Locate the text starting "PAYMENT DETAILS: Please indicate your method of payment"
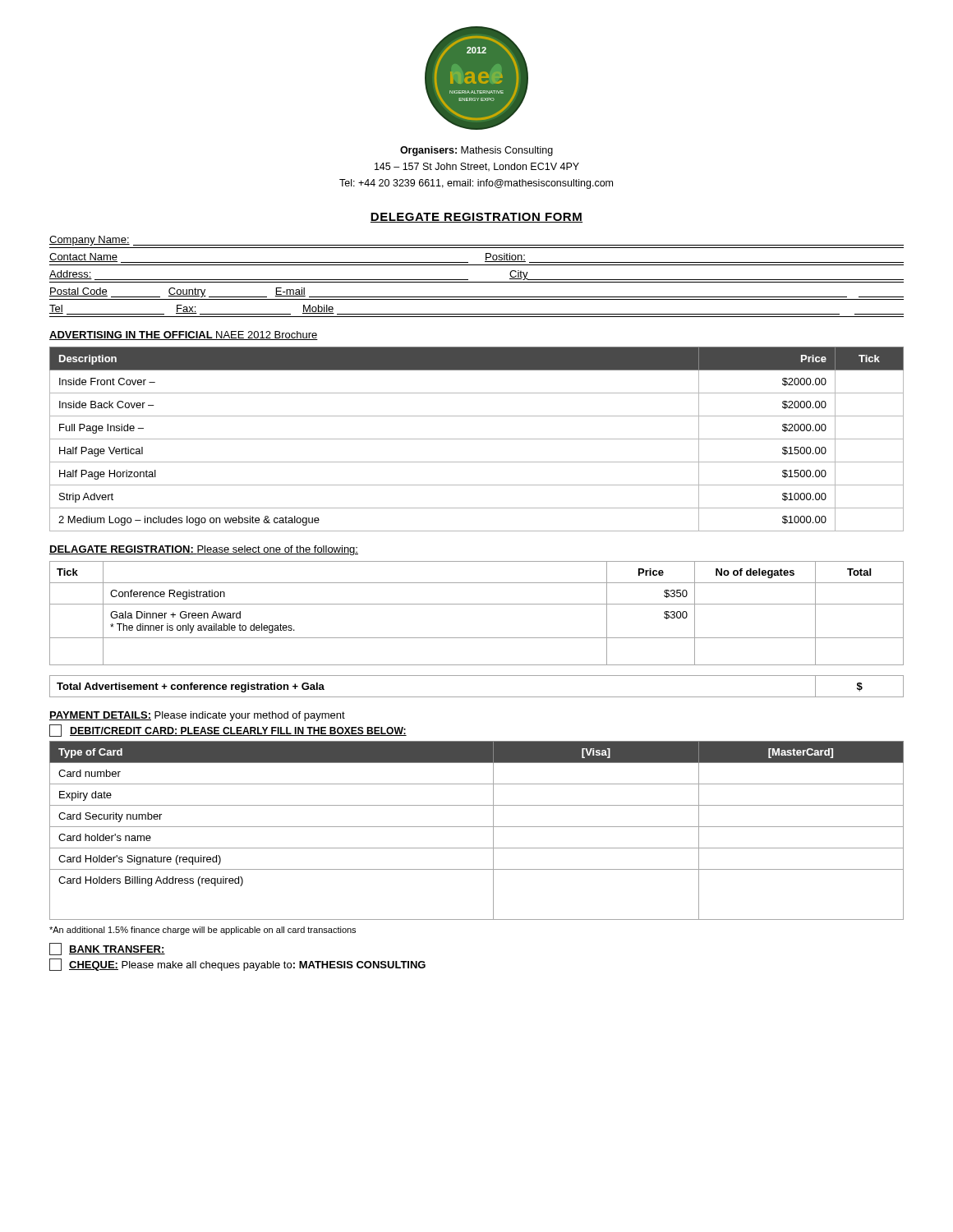Image resolution: width=953 pixels, height=1232 pixels. point(197,715)
